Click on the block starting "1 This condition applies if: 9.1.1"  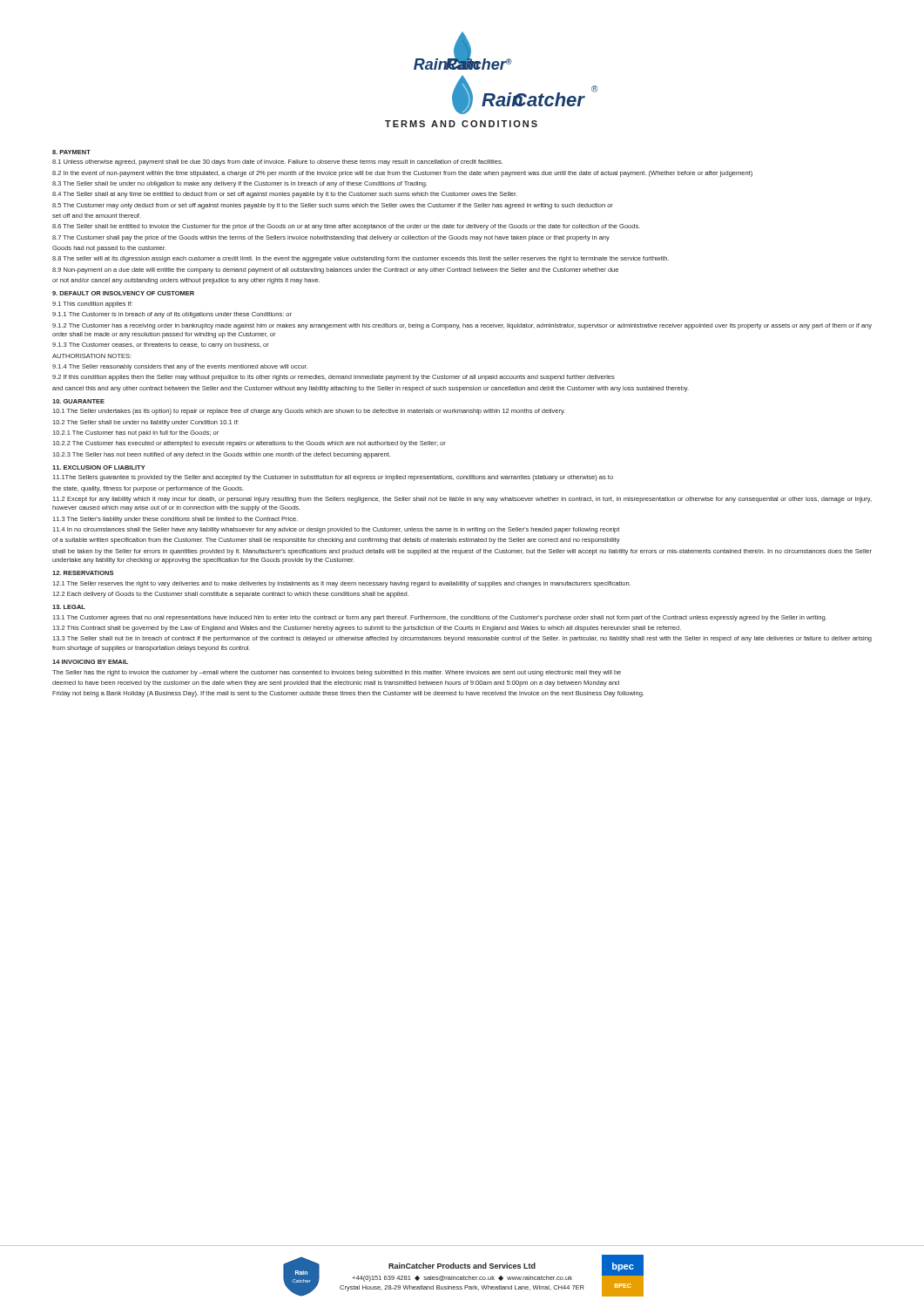point(92,305)
